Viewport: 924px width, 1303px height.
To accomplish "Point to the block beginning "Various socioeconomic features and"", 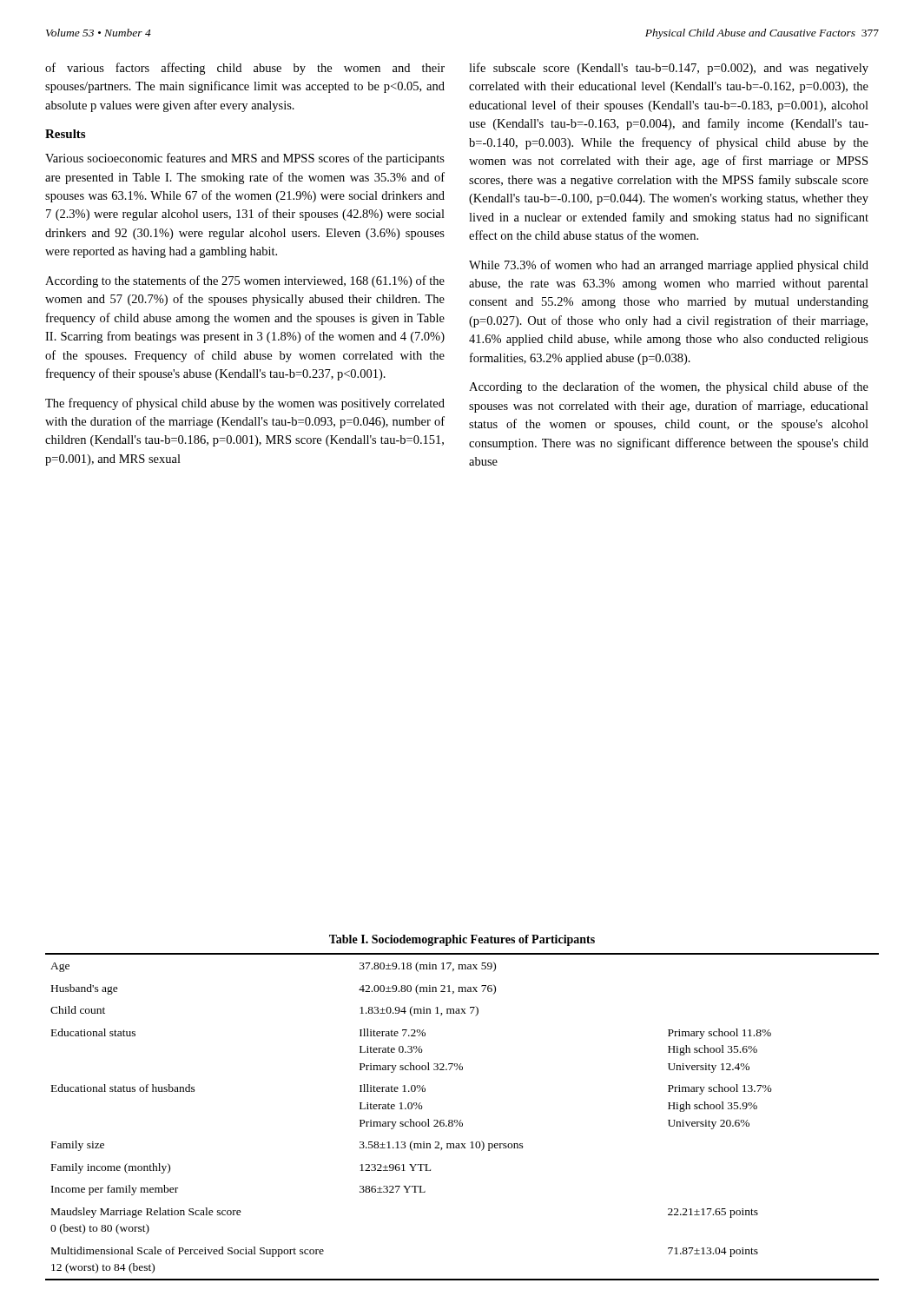I will 245,205.
